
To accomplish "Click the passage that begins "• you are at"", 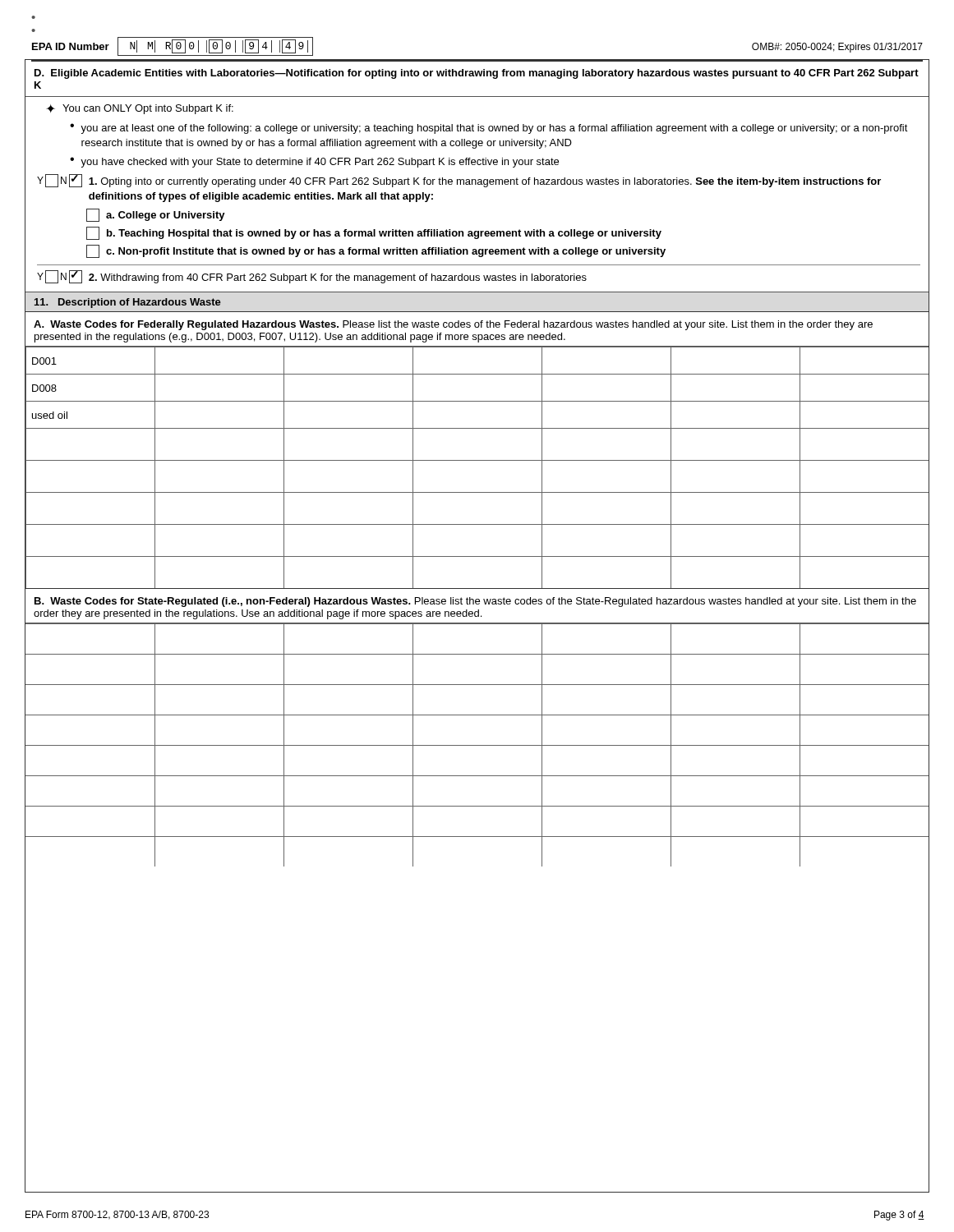I will (495, 136).
